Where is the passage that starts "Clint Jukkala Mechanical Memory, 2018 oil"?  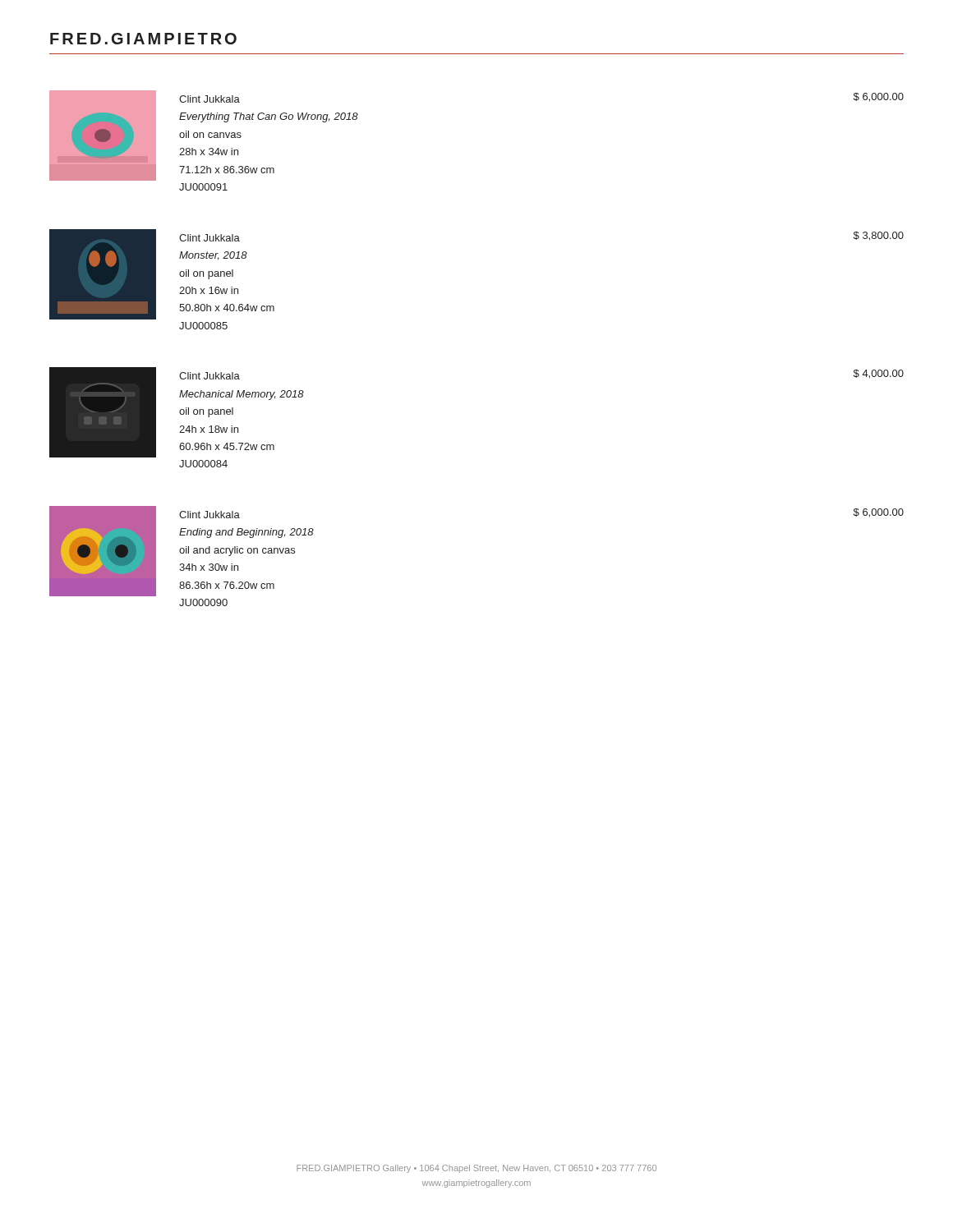[x=213, y=374]
